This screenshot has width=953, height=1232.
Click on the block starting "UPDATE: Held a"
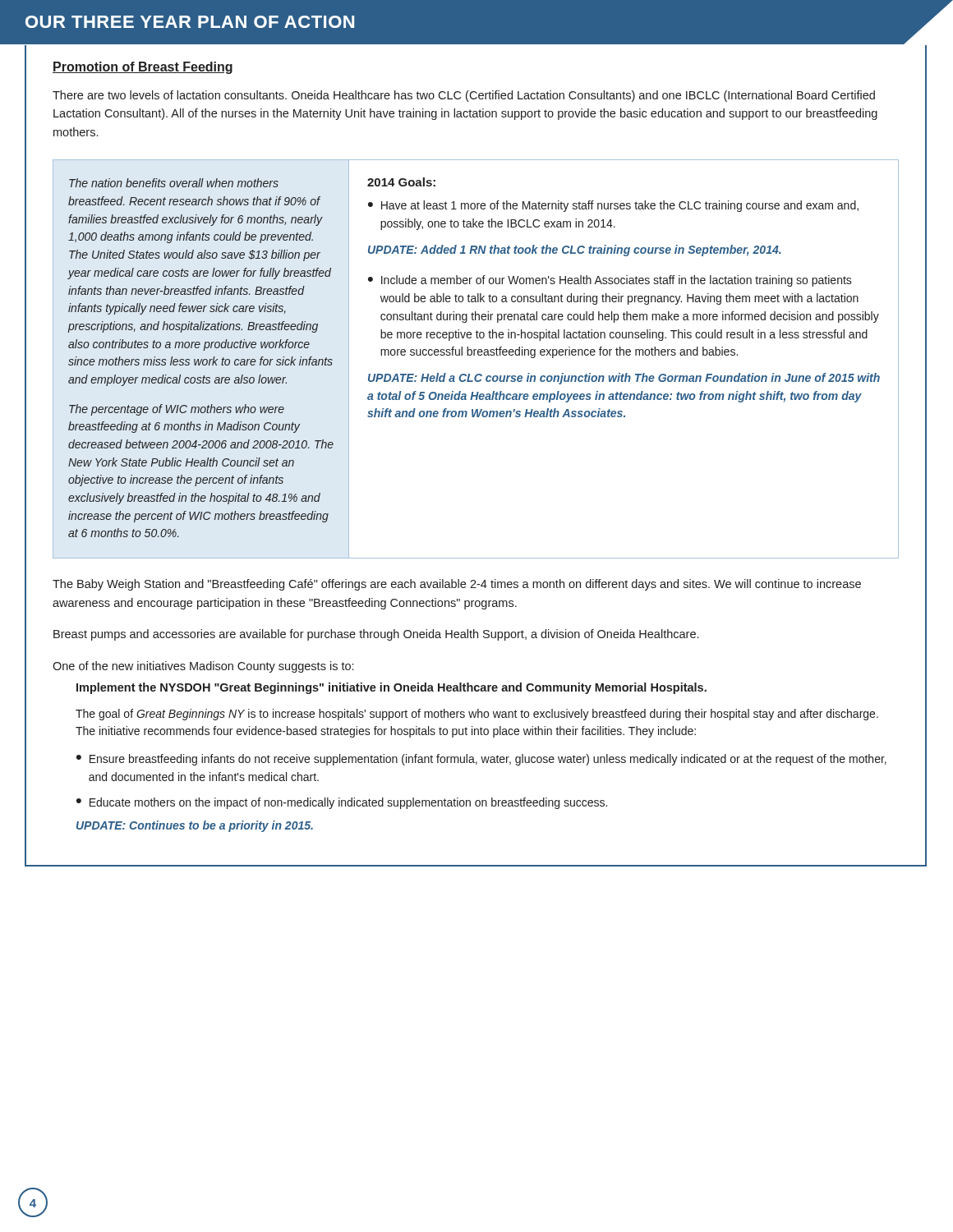[624, 396]
